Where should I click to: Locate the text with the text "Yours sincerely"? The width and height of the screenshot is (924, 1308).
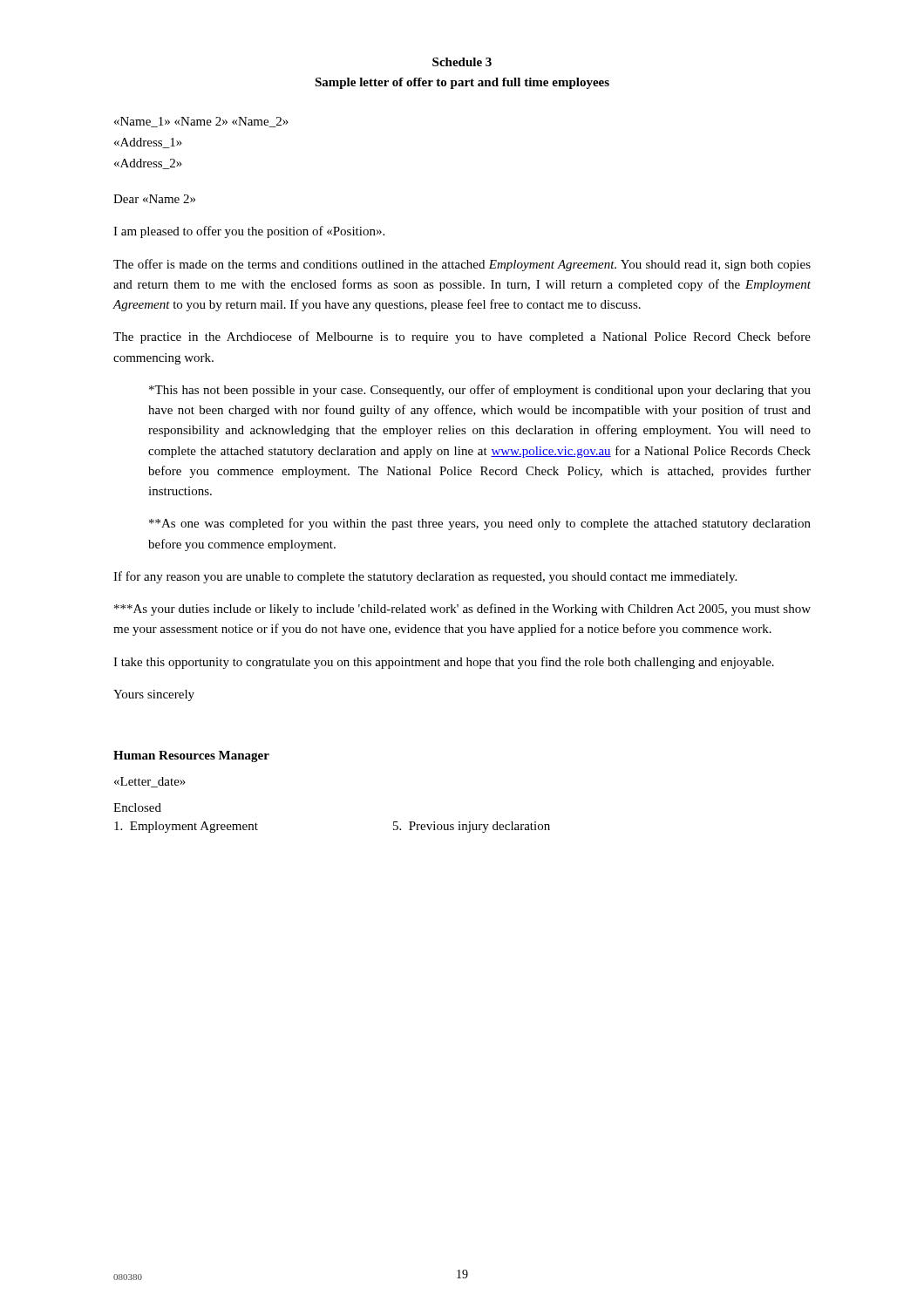point(154,694)
